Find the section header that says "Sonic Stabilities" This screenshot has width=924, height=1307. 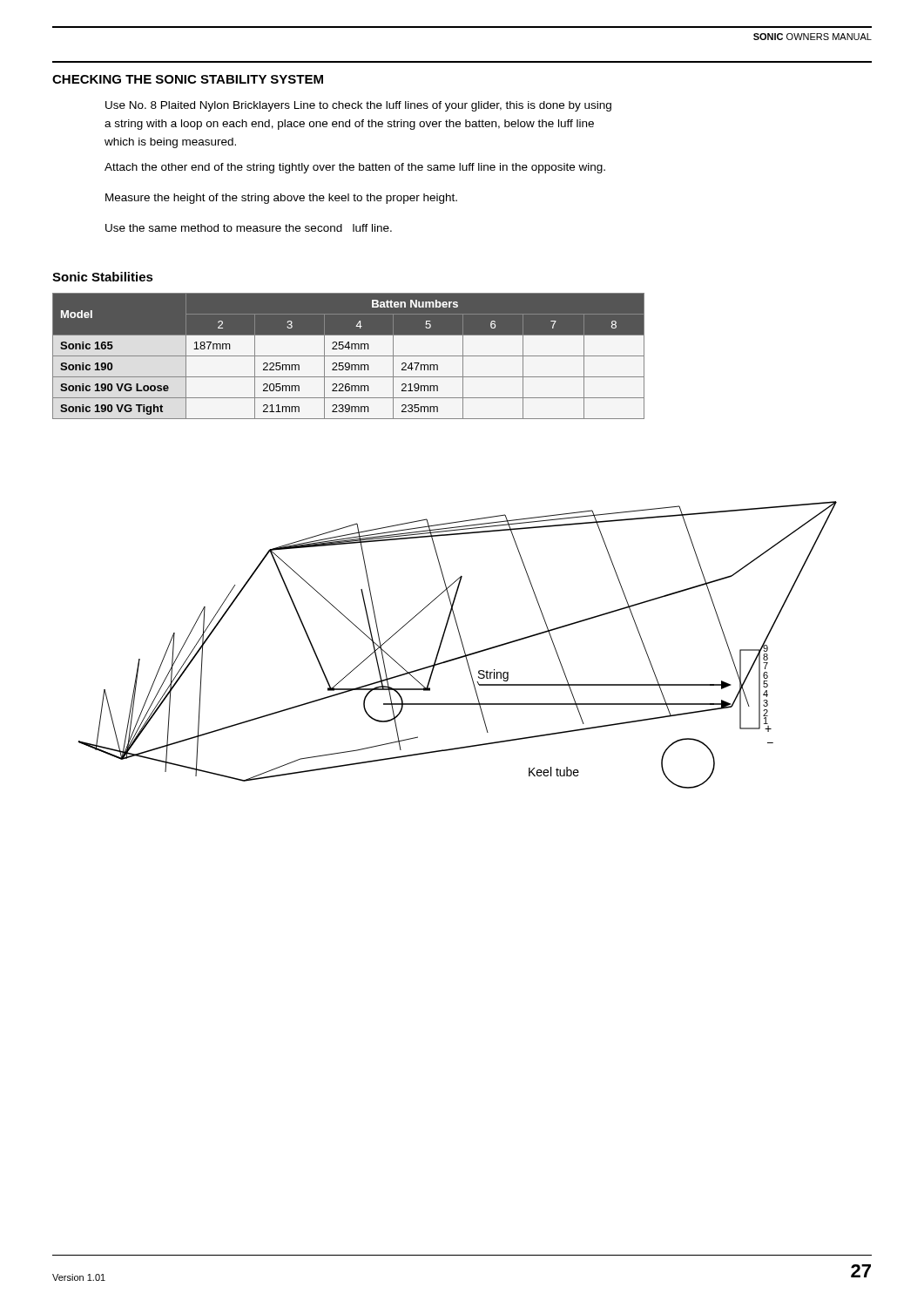103,276
